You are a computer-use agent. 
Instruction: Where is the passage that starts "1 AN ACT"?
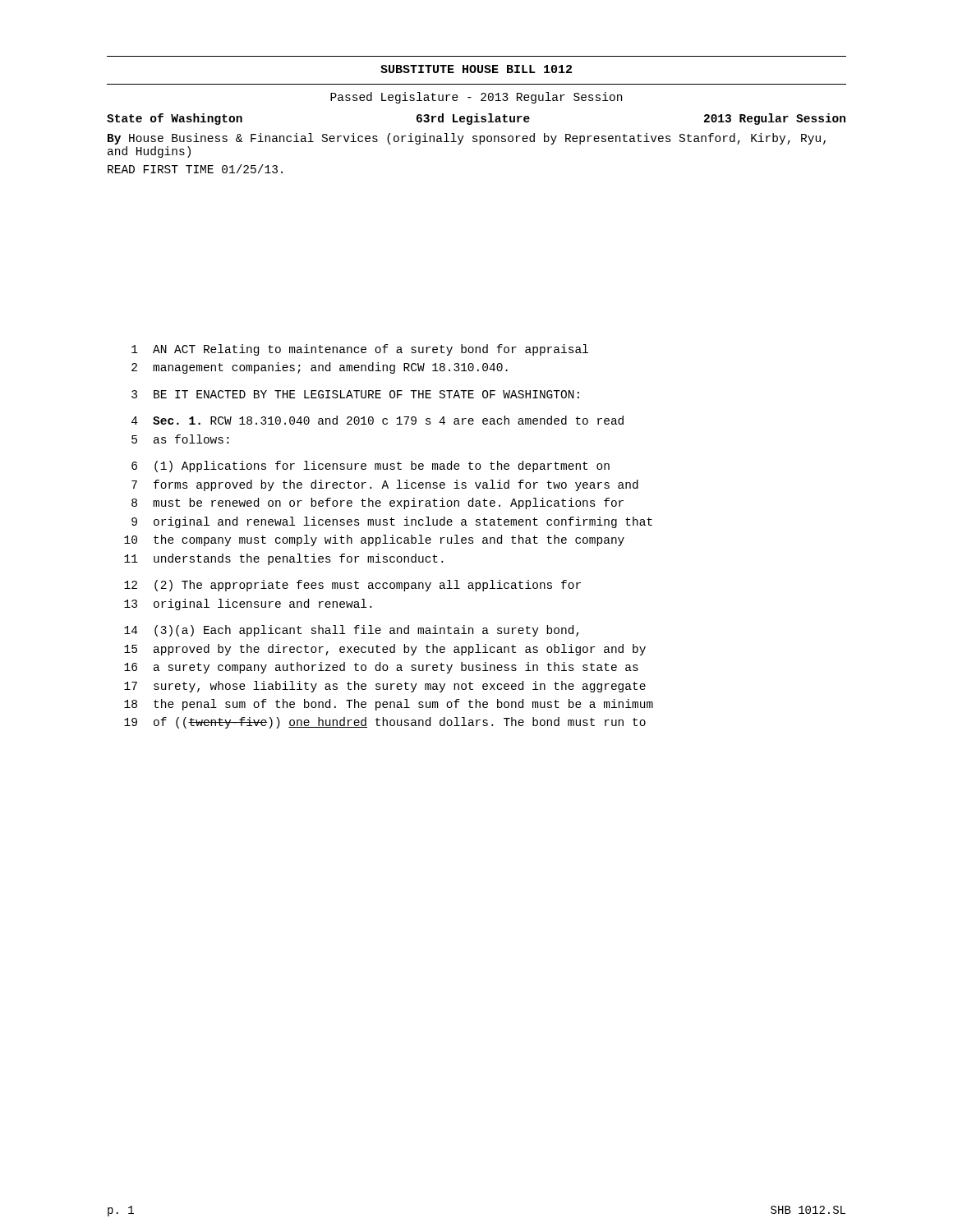tap(476, 350)
